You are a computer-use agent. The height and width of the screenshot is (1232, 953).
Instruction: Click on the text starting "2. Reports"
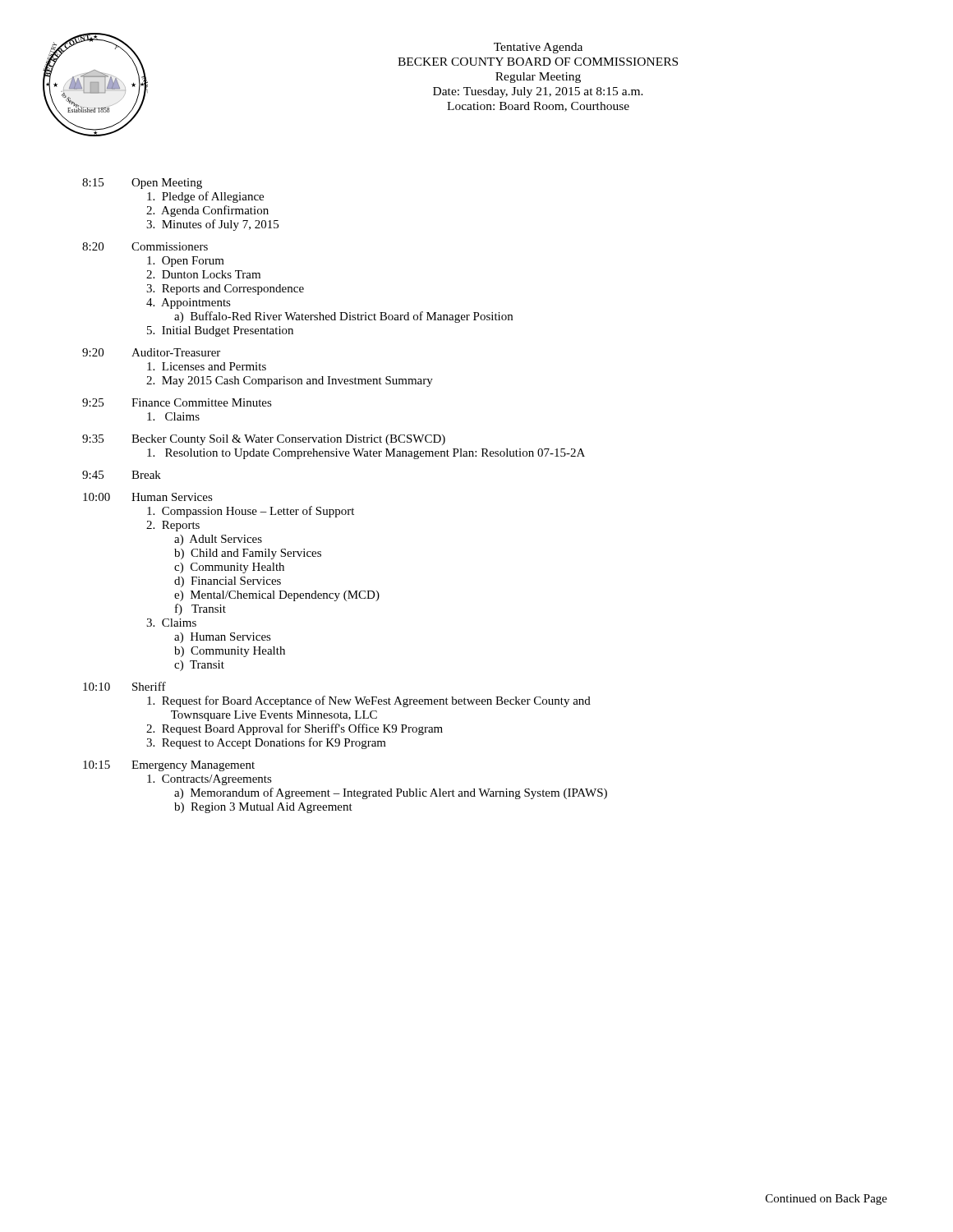coord(173,525)
